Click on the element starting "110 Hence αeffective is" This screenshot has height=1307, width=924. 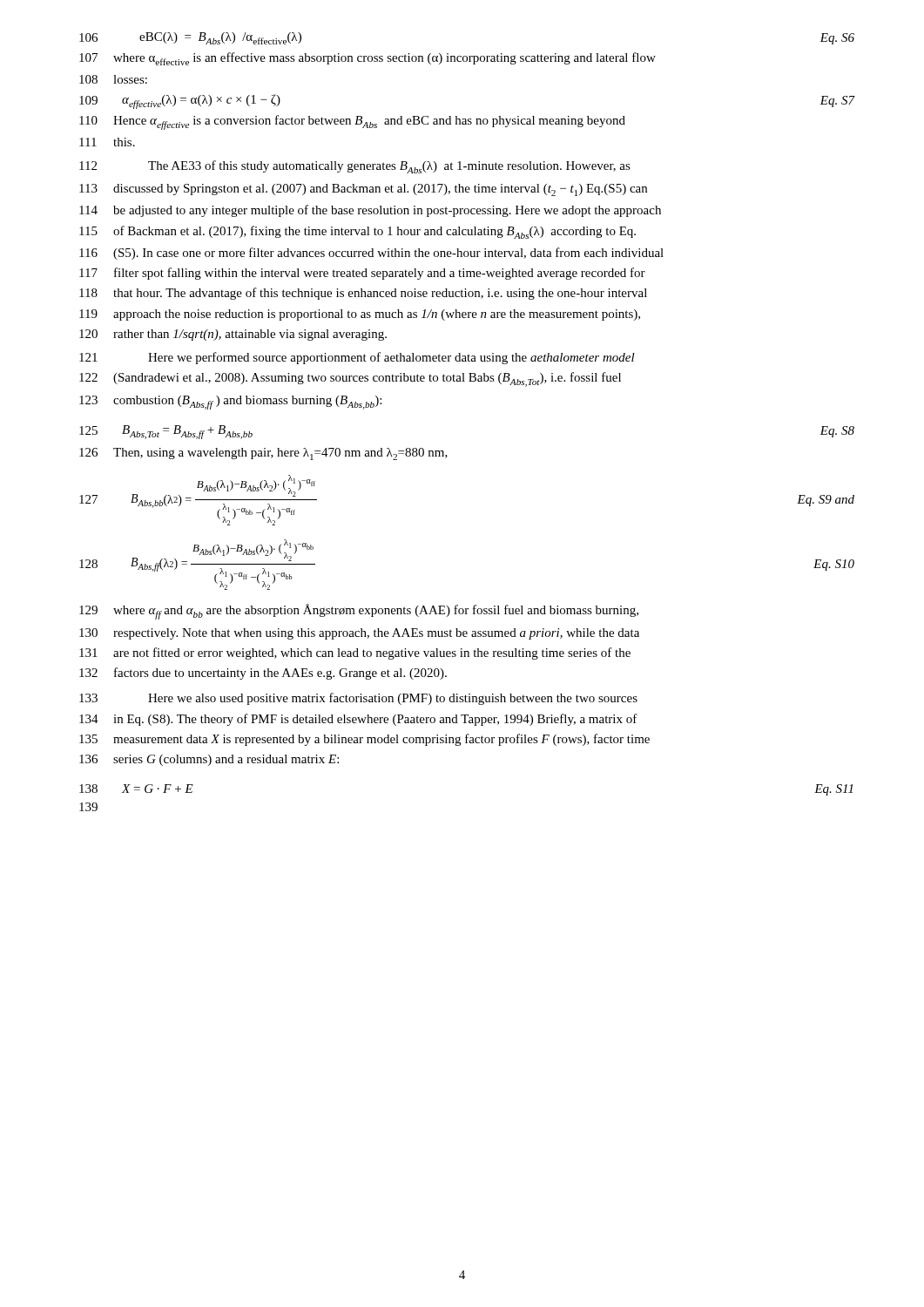coord(466,121)
